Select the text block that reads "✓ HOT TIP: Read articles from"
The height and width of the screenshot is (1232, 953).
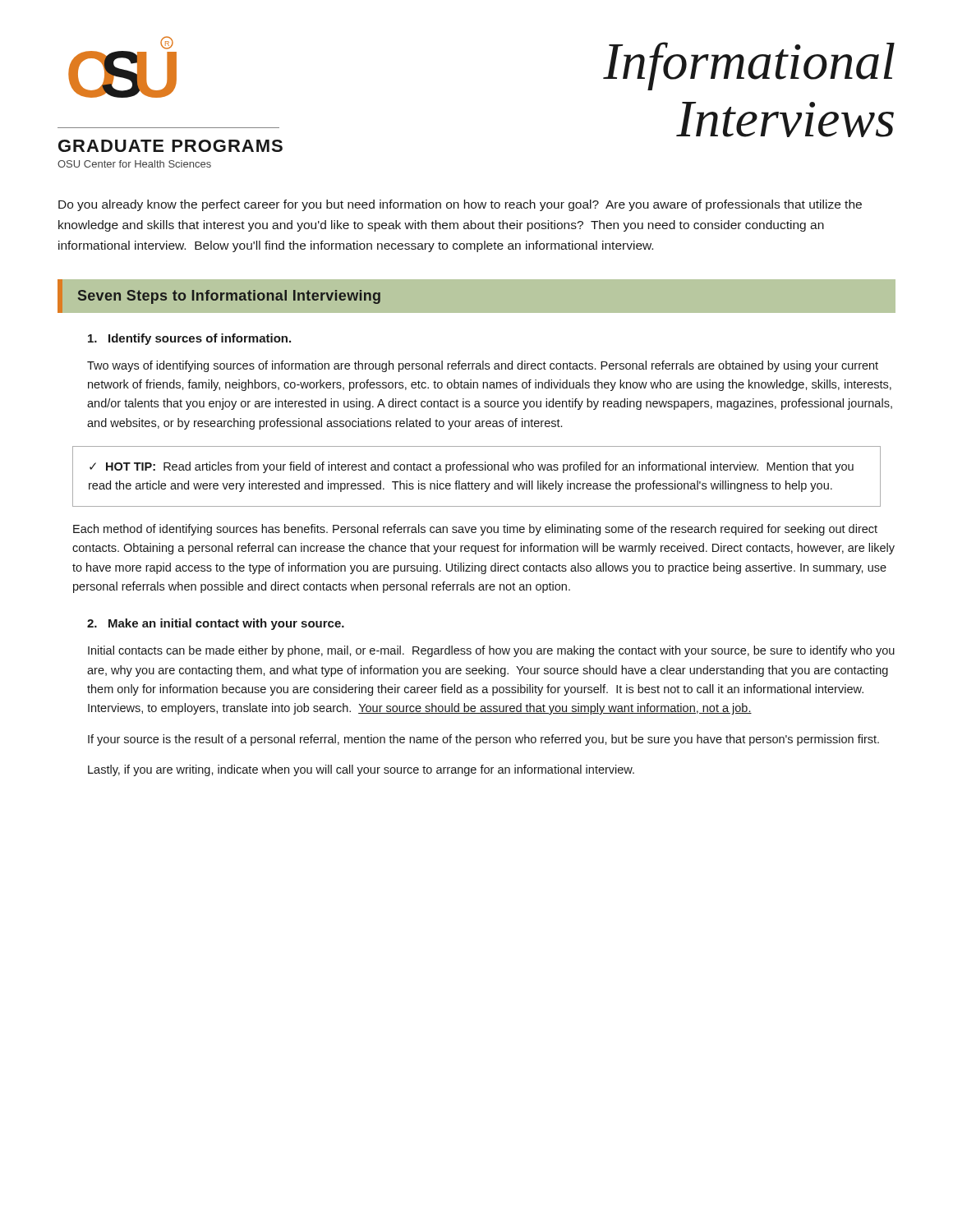(471, 476)
